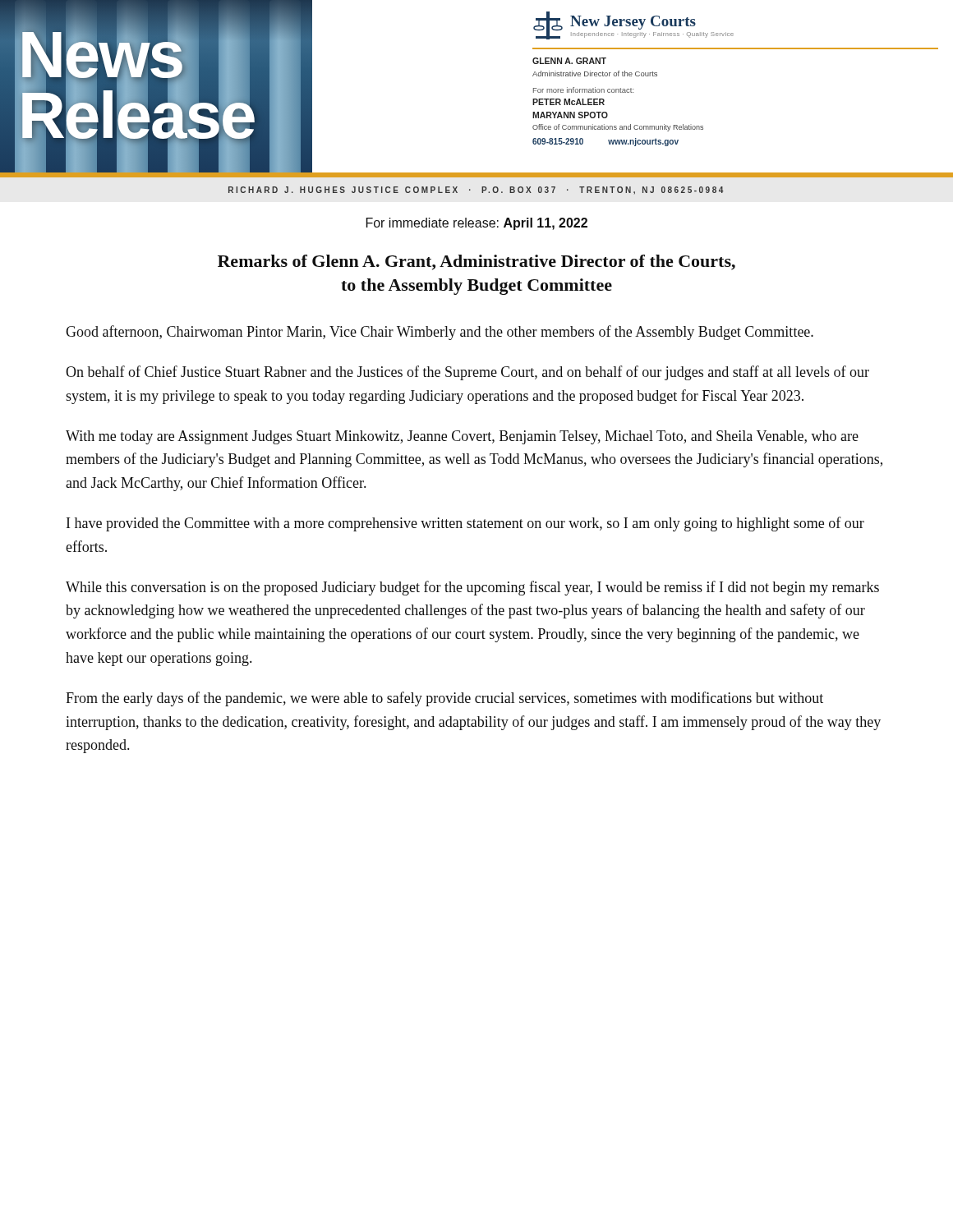953x1232 pixels.
Task: Point to the passage starting "Good afternoon, Chairwoman Pintor Marin,"
Action: click(x=440, y=332)
